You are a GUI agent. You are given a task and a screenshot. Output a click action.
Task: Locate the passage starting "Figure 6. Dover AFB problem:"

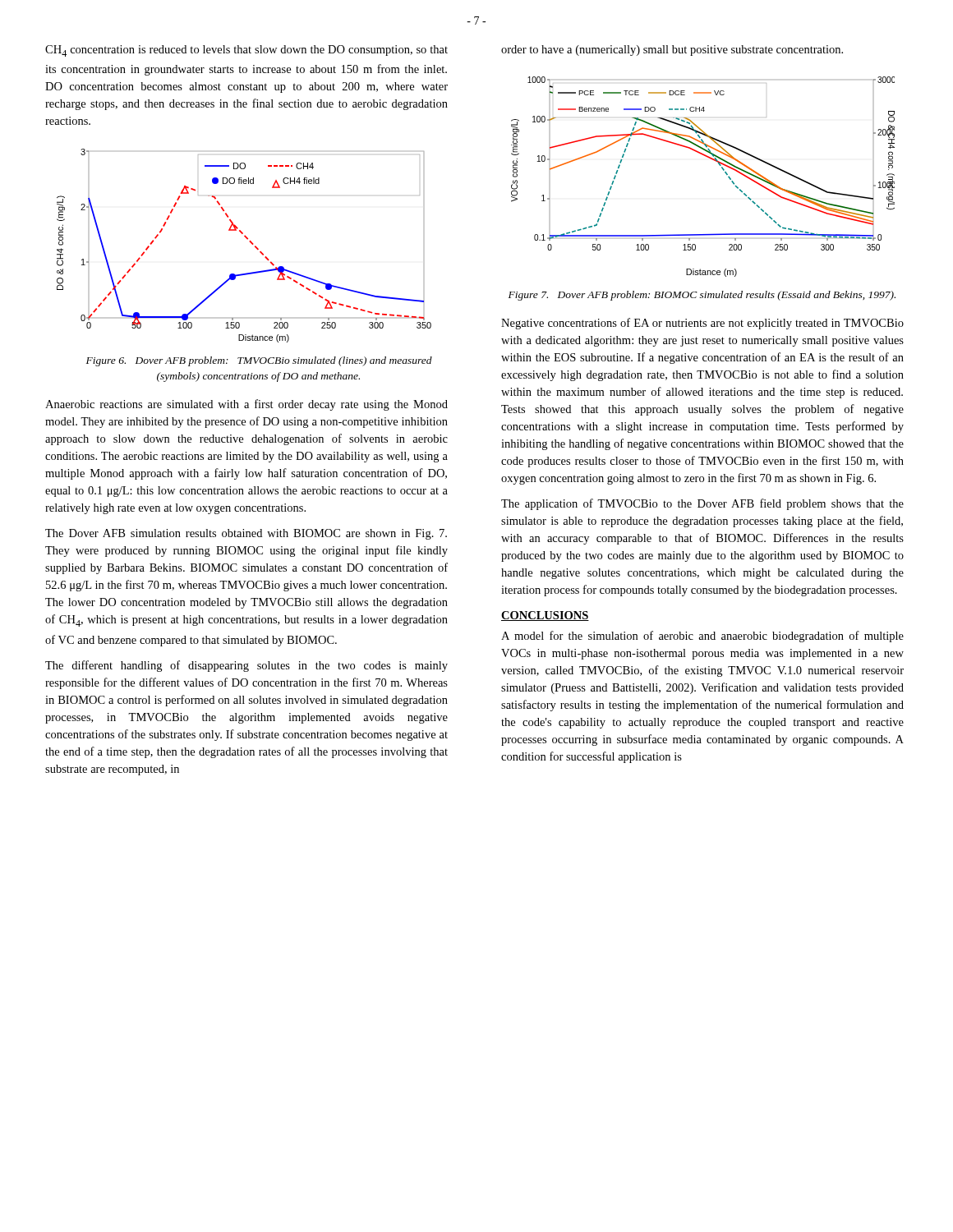coord(259,368)
